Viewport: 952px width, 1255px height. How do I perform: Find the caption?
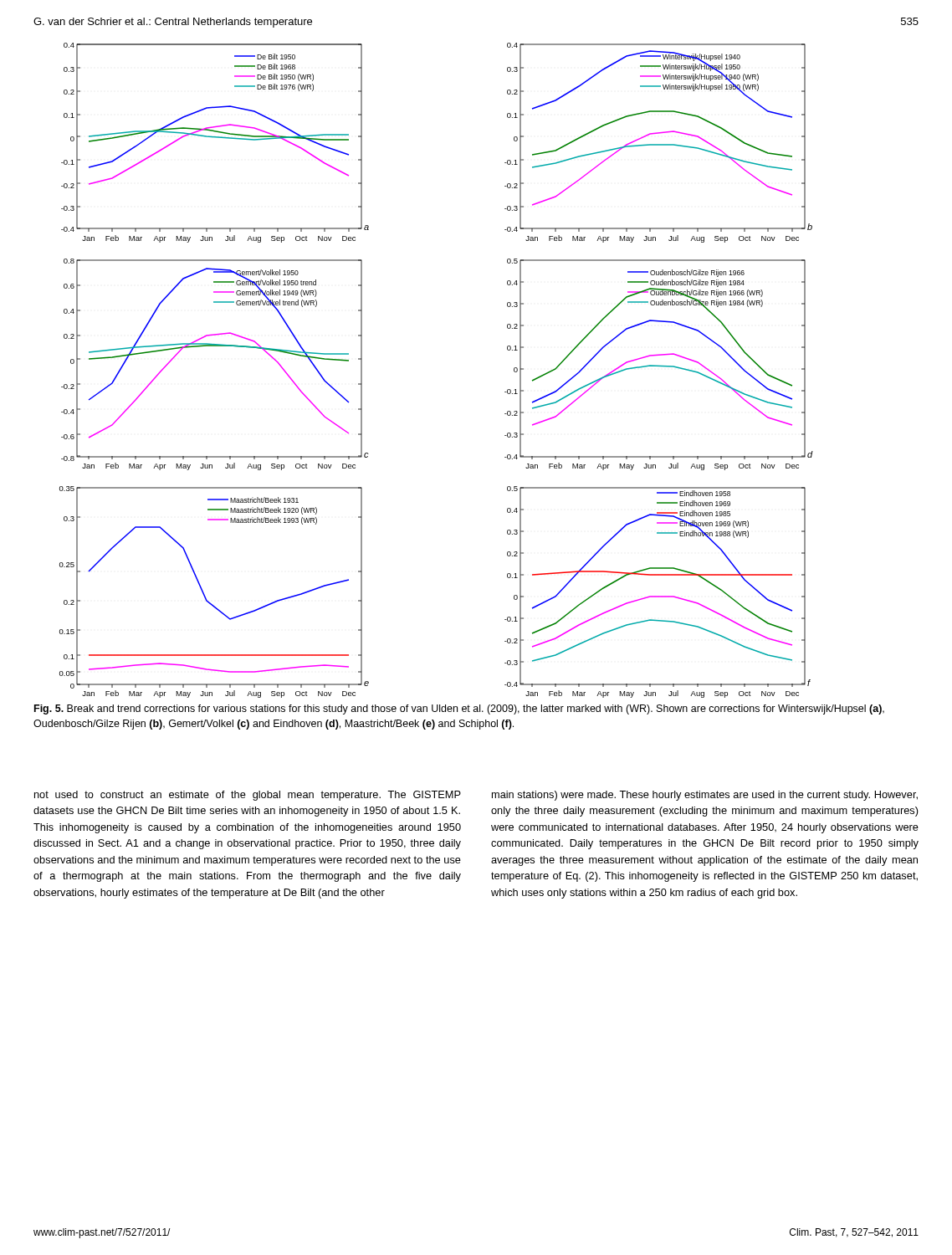(459, 716)
